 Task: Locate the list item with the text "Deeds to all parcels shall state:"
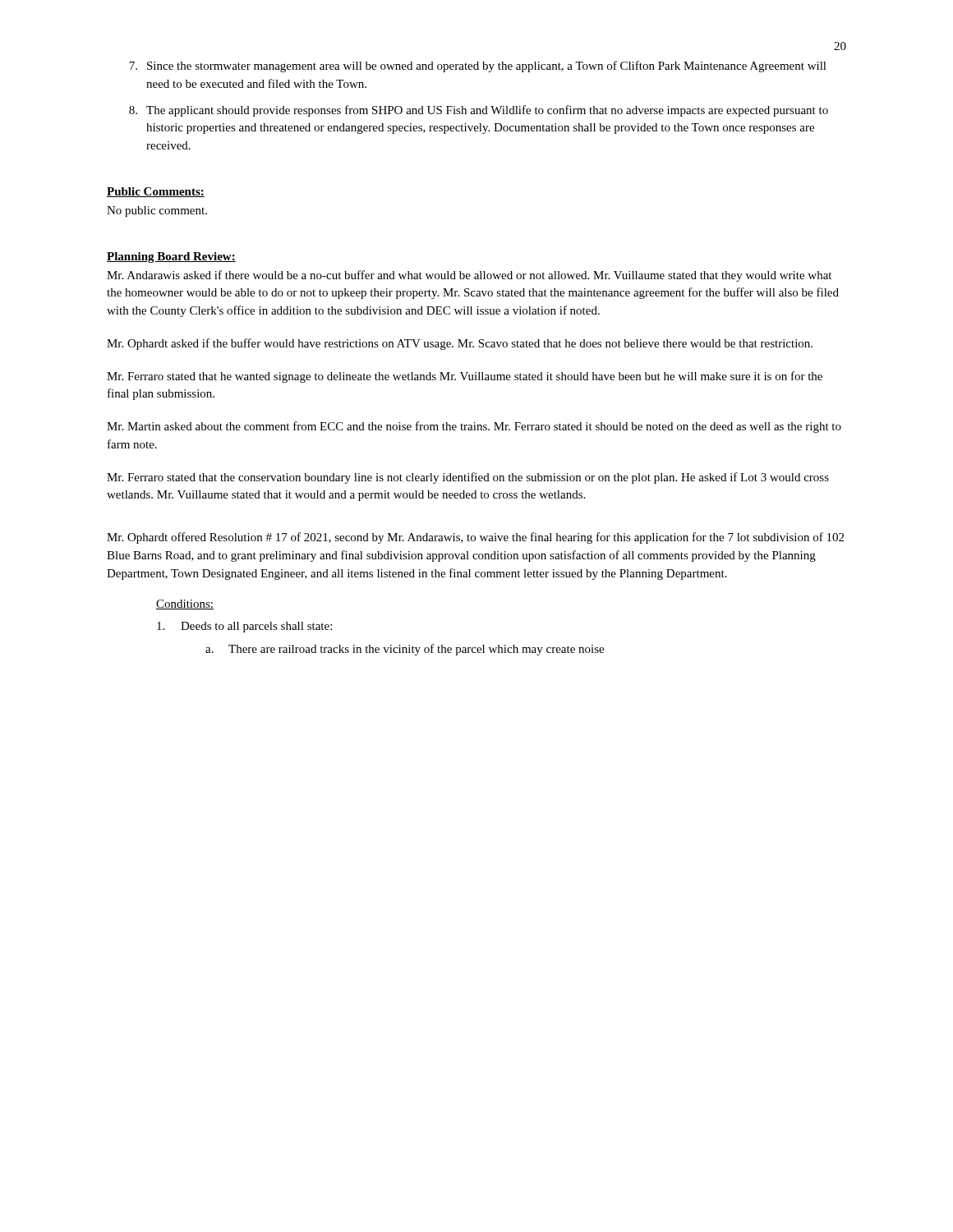pos(244,627)
